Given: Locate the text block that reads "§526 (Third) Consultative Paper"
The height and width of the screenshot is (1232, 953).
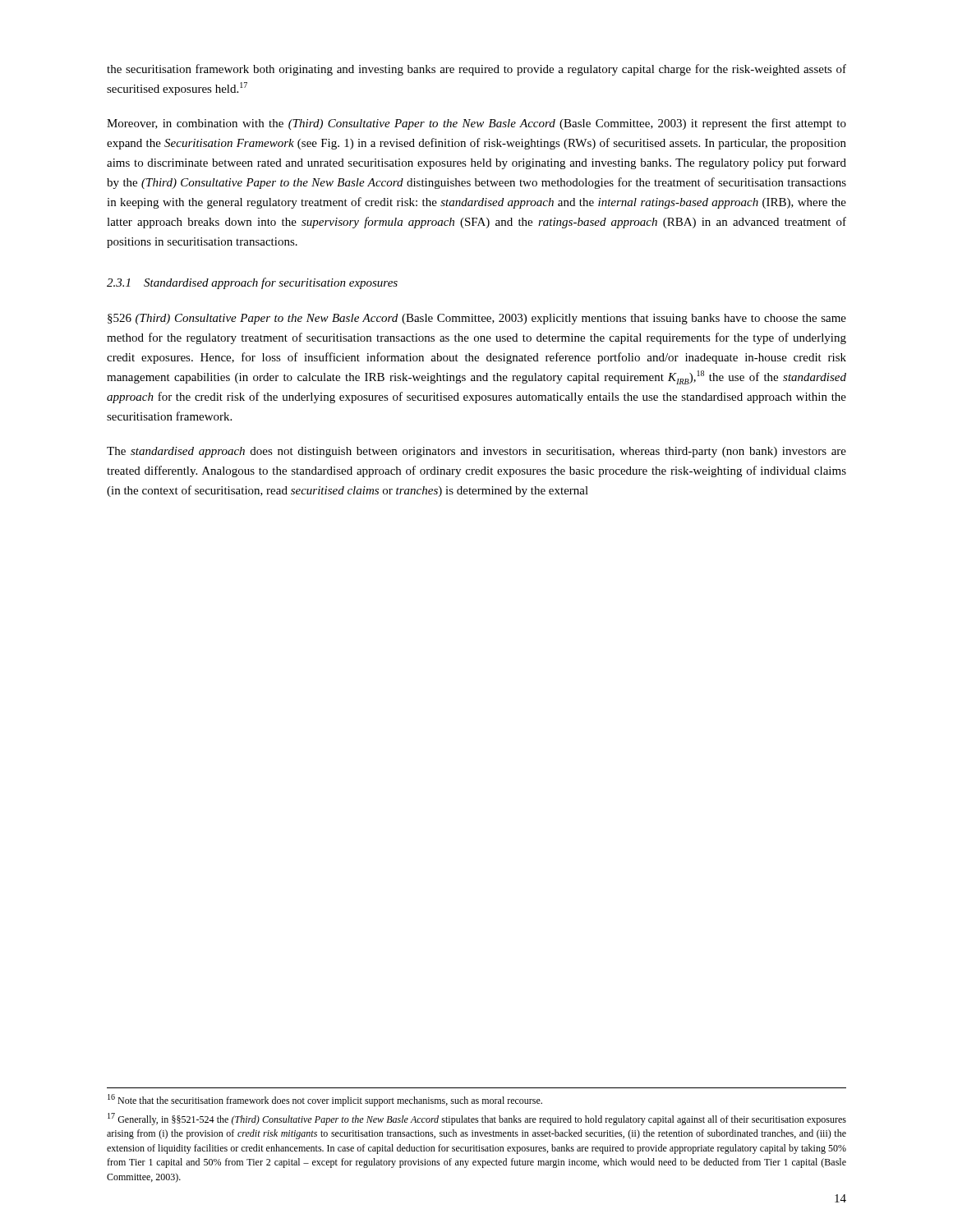Looking at the screenshot, I should click(x=476, y=367).
